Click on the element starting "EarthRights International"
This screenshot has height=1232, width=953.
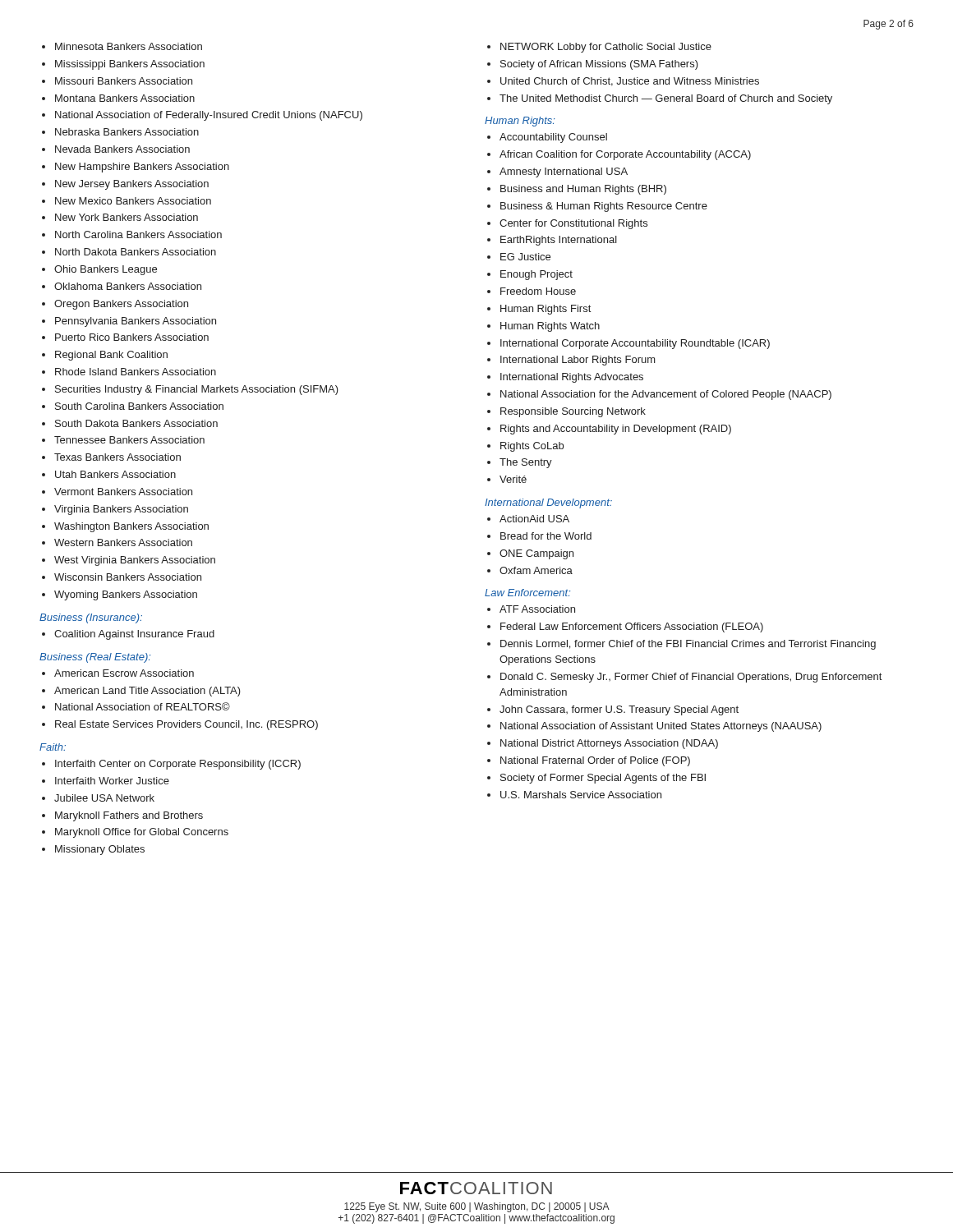[x=559, y=241]
